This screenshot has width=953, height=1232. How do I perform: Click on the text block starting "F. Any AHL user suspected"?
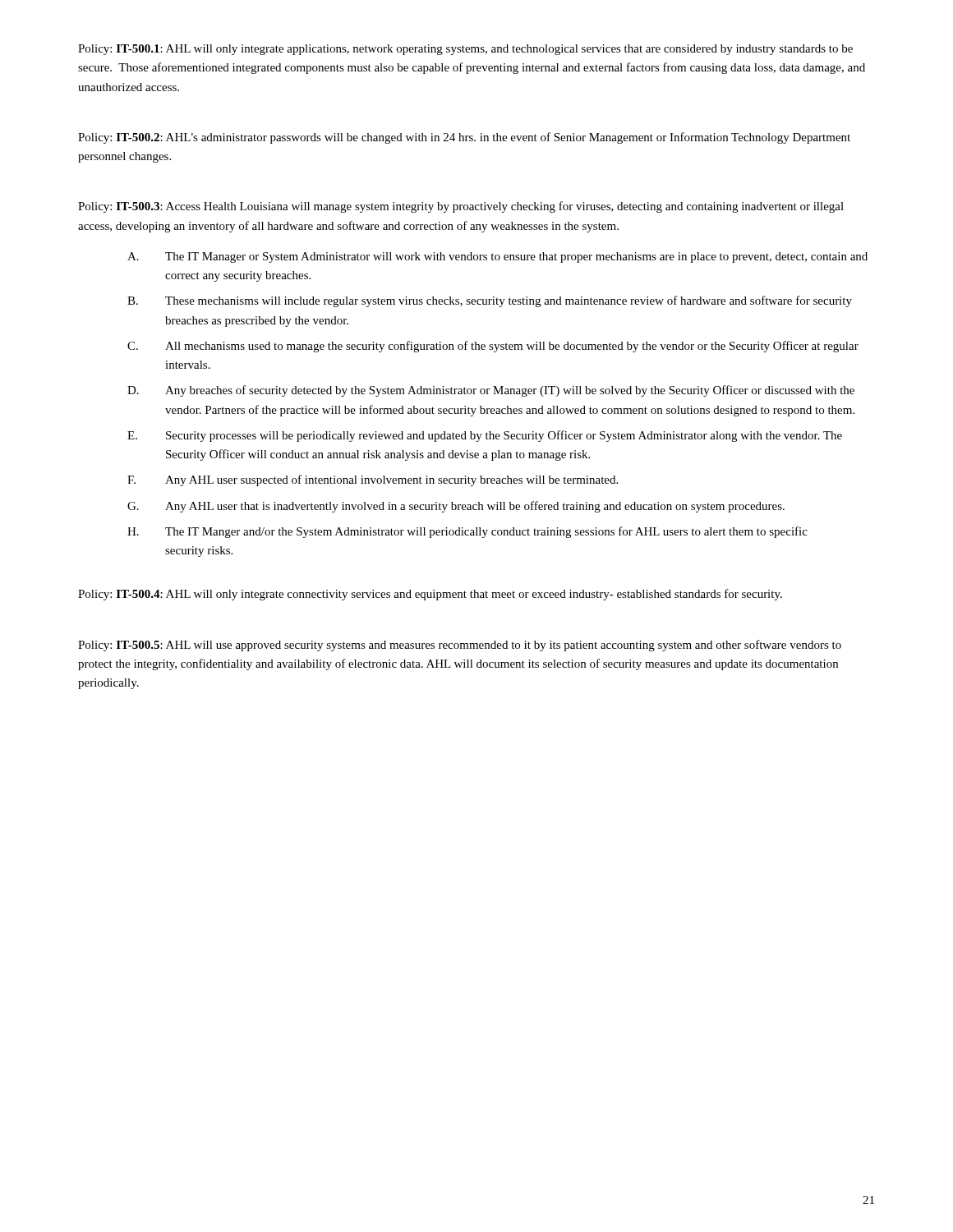(476, 480)
